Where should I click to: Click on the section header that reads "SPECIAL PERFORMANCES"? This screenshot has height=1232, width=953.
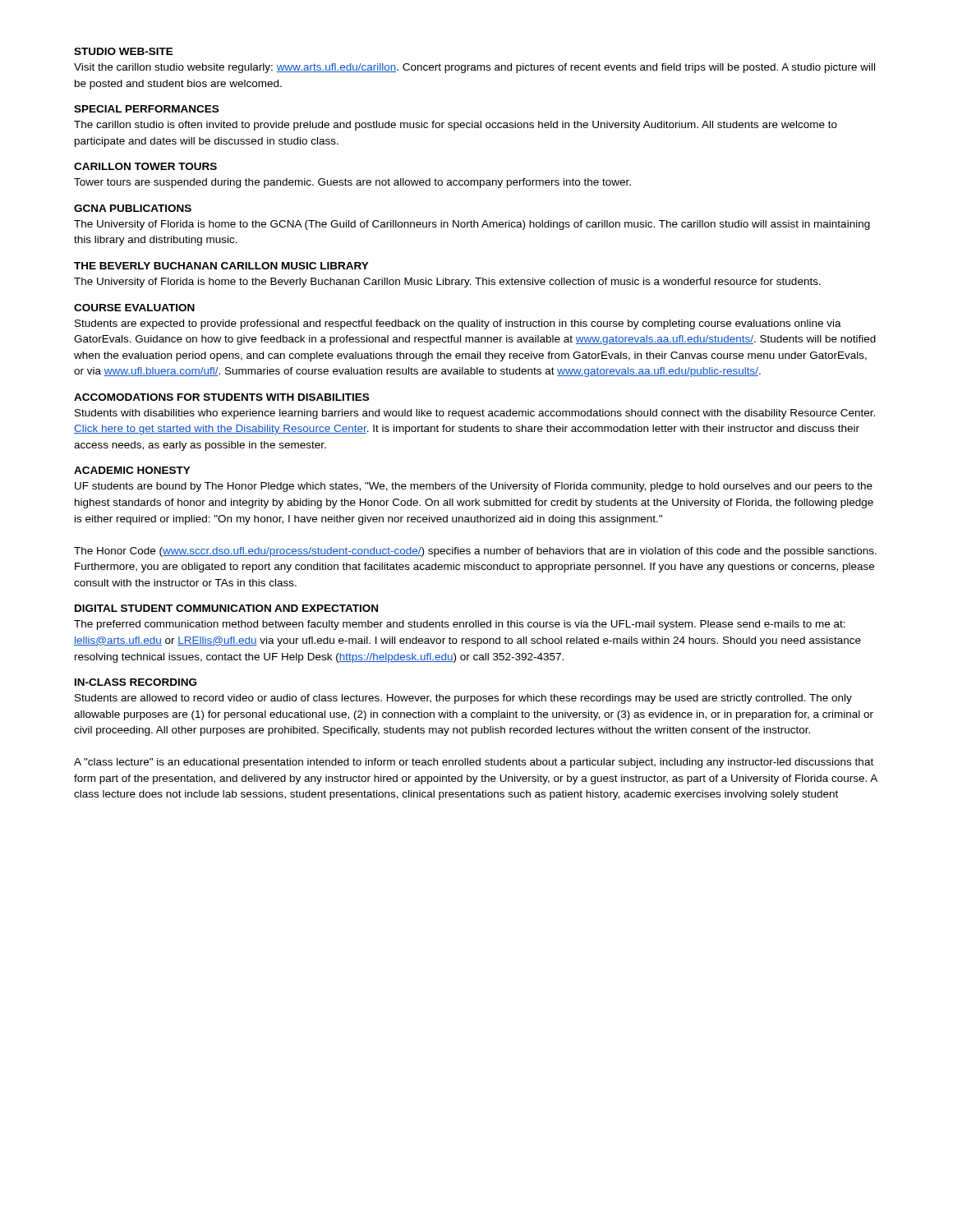(x=147, y=109)
